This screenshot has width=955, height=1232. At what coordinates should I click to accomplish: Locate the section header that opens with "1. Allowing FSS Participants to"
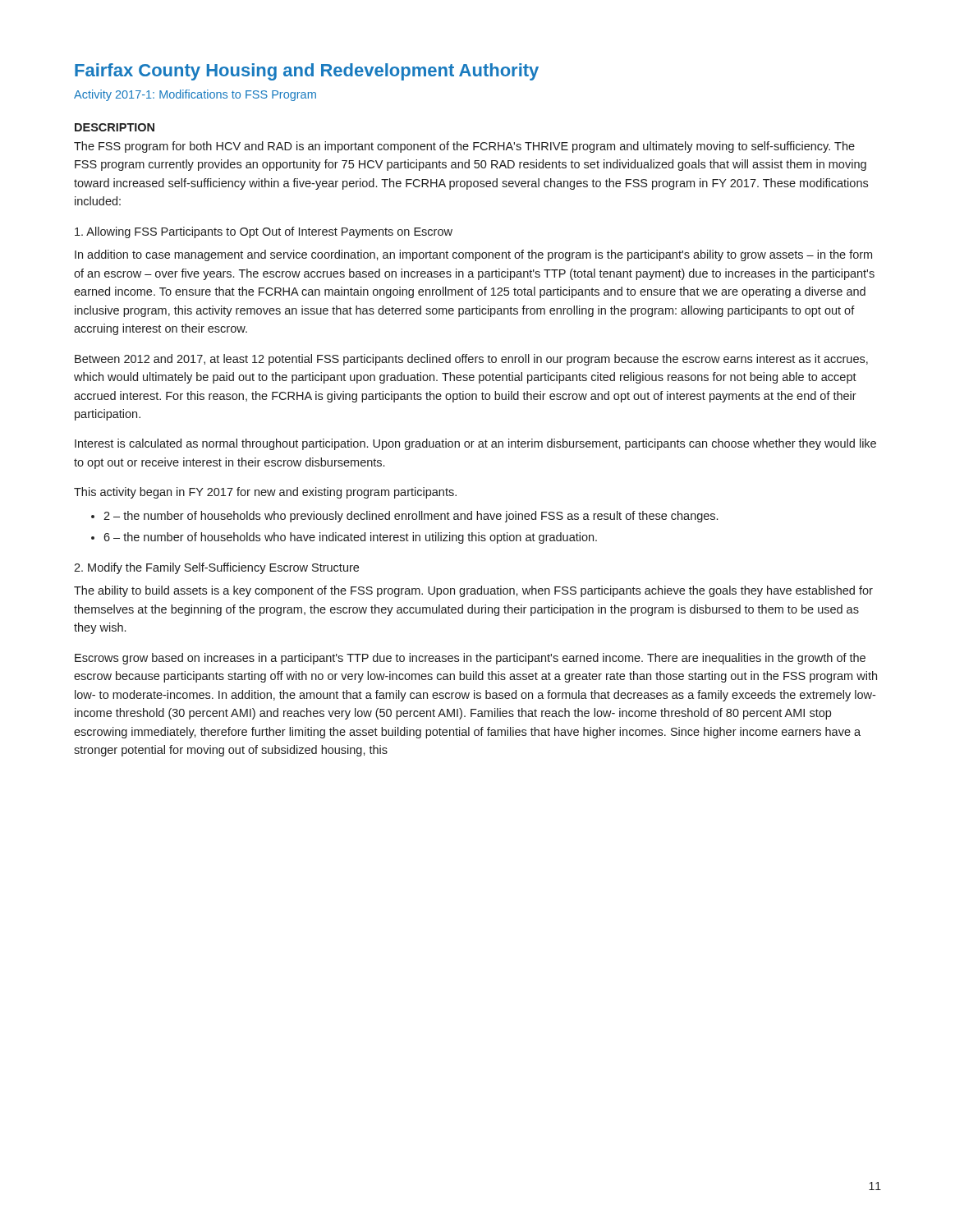pos(264,232)
